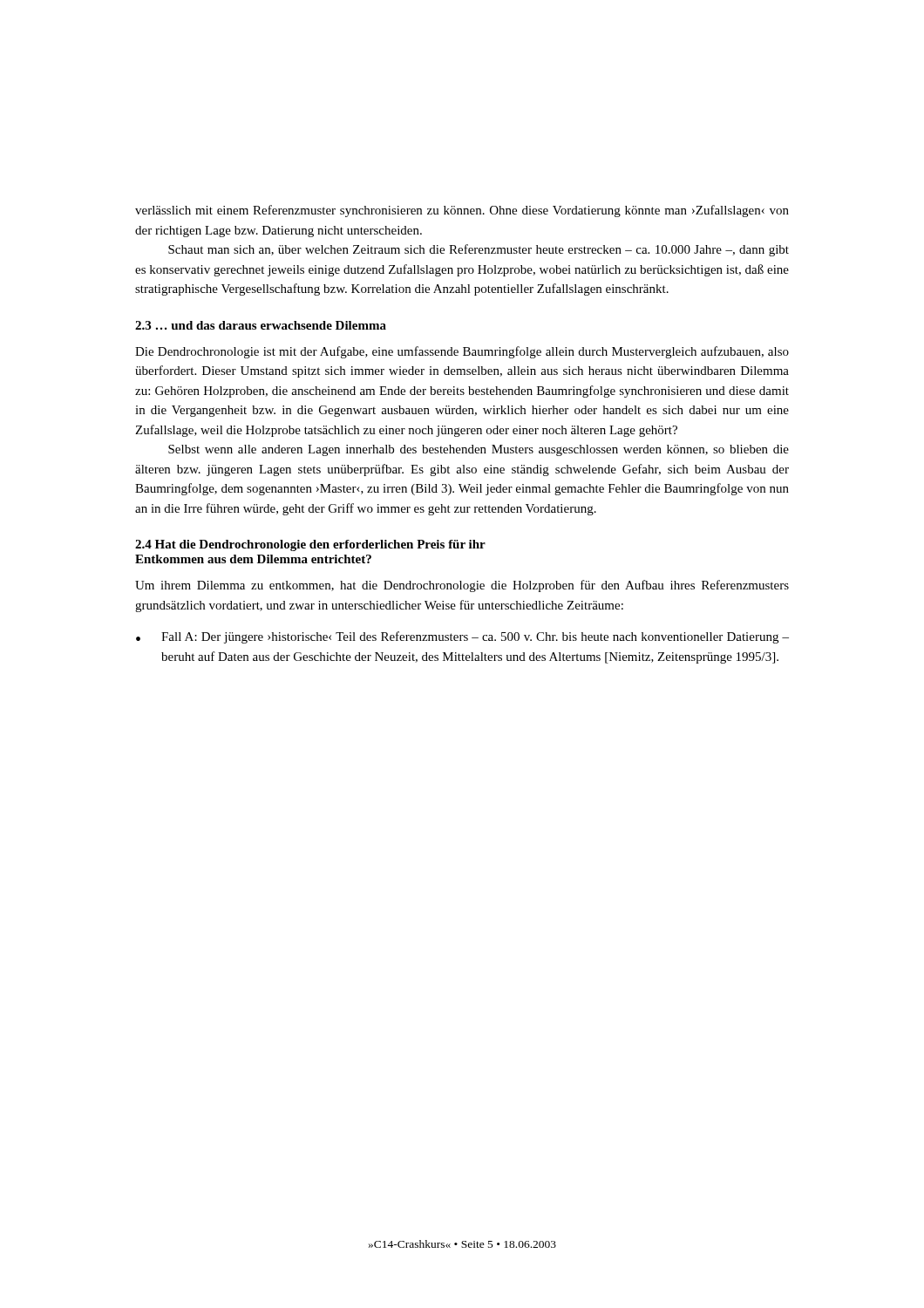The height and width of the screenshot is (1308, 924).
Task: Click on the passage starting "Die Dendrochronologie ist mit der Aufgabe,"
Action: point(462,430)
